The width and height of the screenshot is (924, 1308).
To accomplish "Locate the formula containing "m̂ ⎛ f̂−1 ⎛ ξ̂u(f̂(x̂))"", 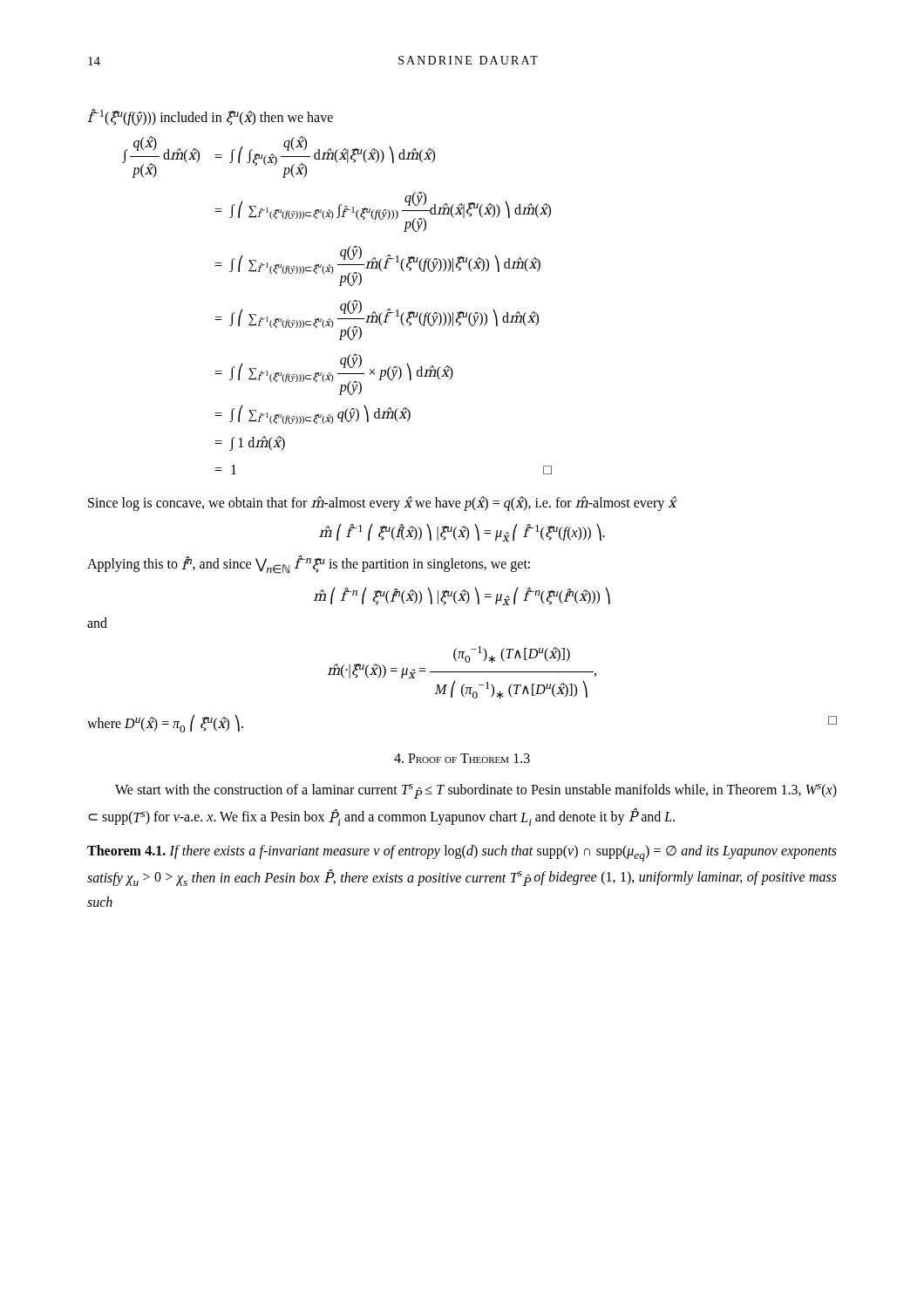I will pyautogui.click(x=462, y=532).
